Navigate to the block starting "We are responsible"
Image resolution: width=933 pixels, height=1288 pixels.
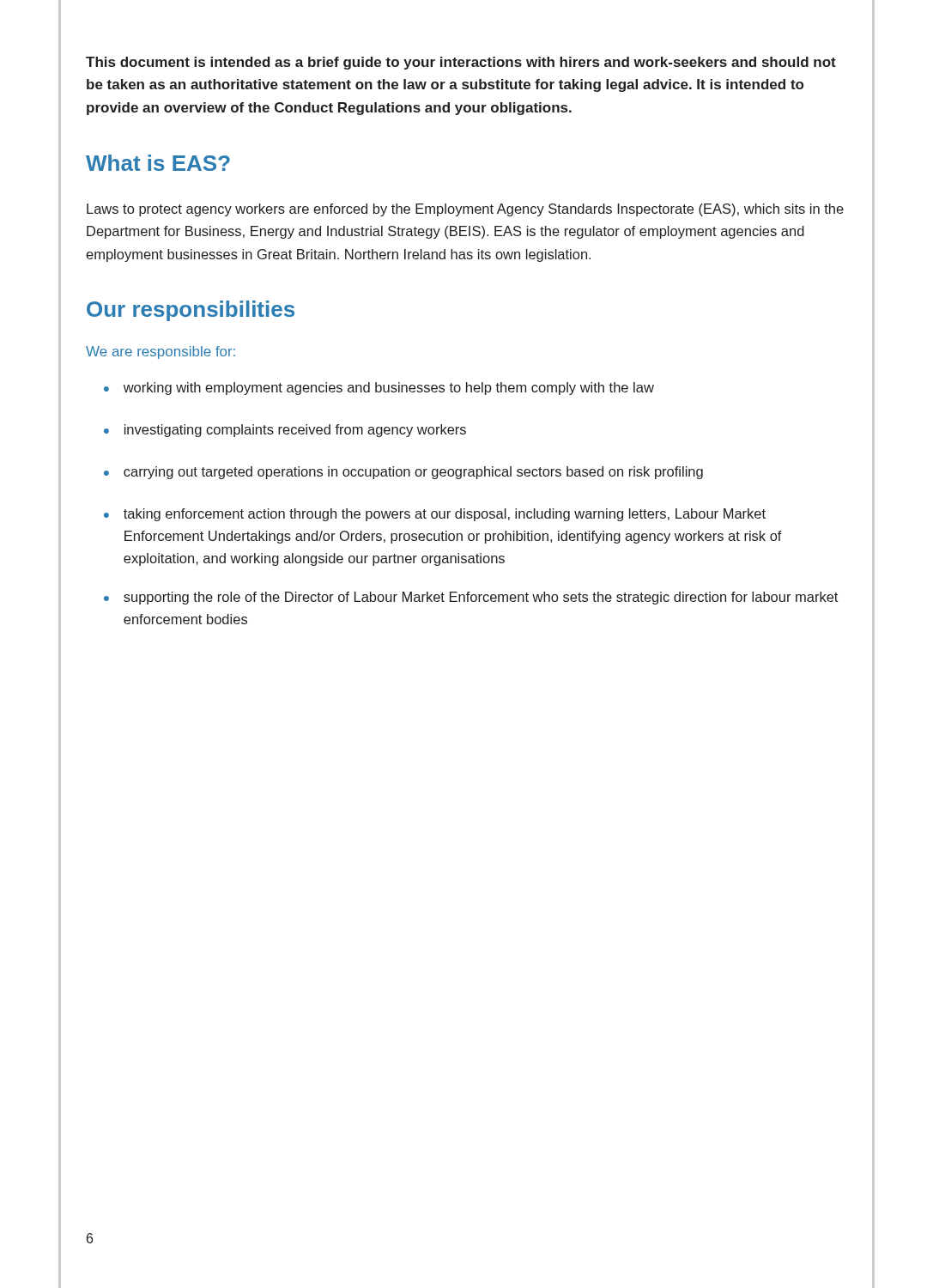[x=161, y=352]
